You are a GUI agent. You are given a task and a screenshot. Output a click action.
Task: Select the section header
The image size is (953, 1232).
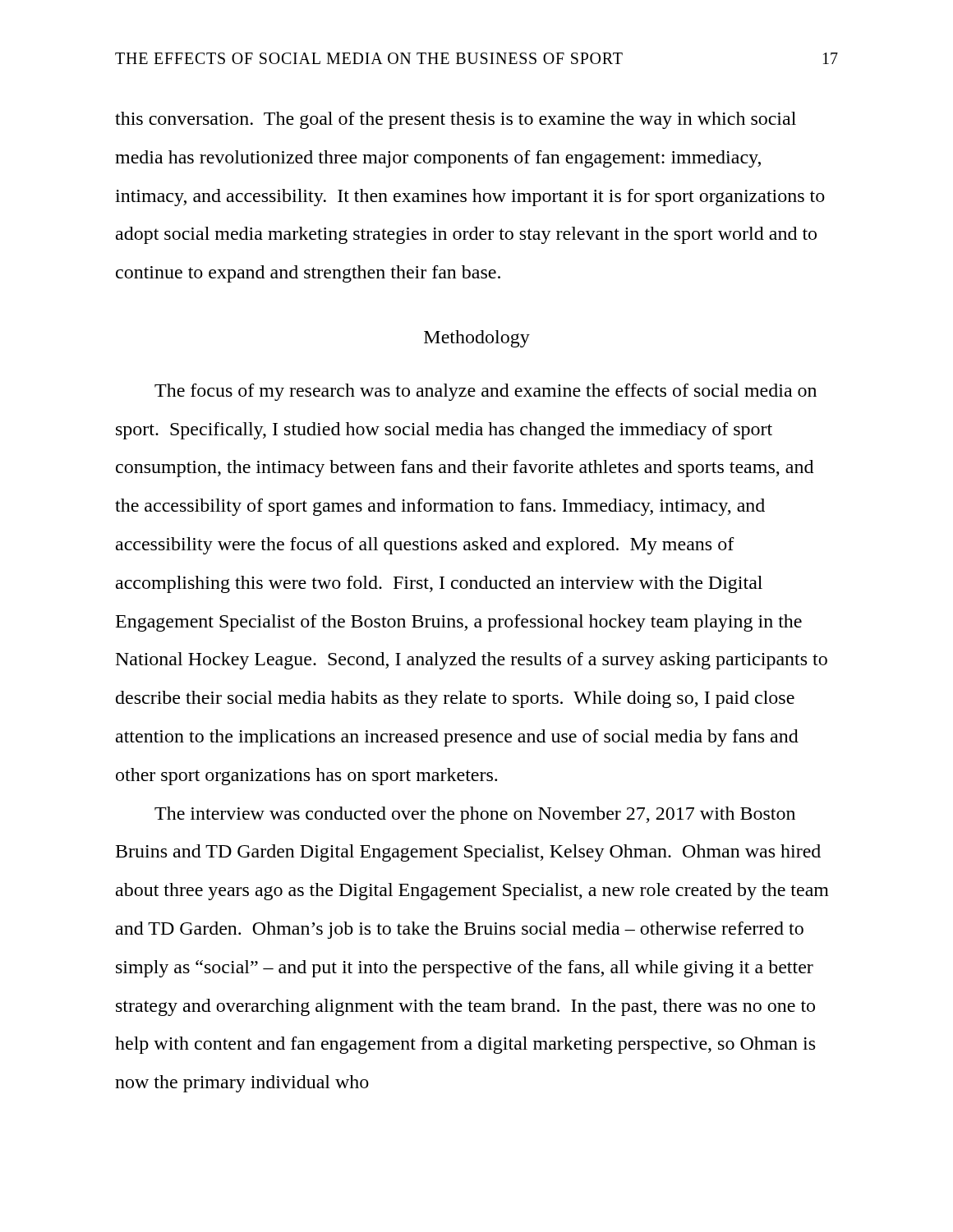(x=476, y=337)
